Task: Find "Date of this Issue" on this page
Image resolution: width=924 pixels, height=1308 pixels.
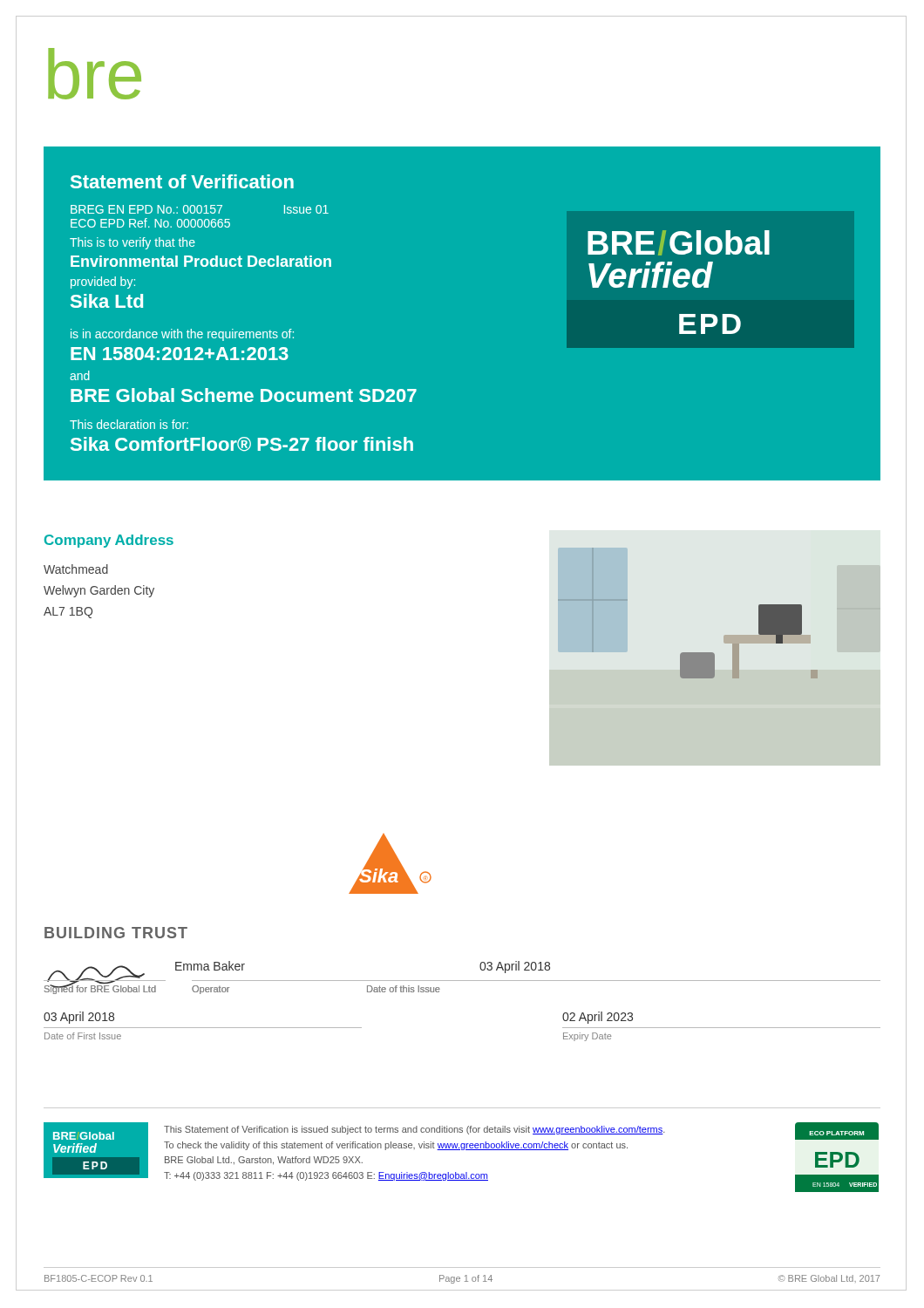Action: [x=403, y=989]
